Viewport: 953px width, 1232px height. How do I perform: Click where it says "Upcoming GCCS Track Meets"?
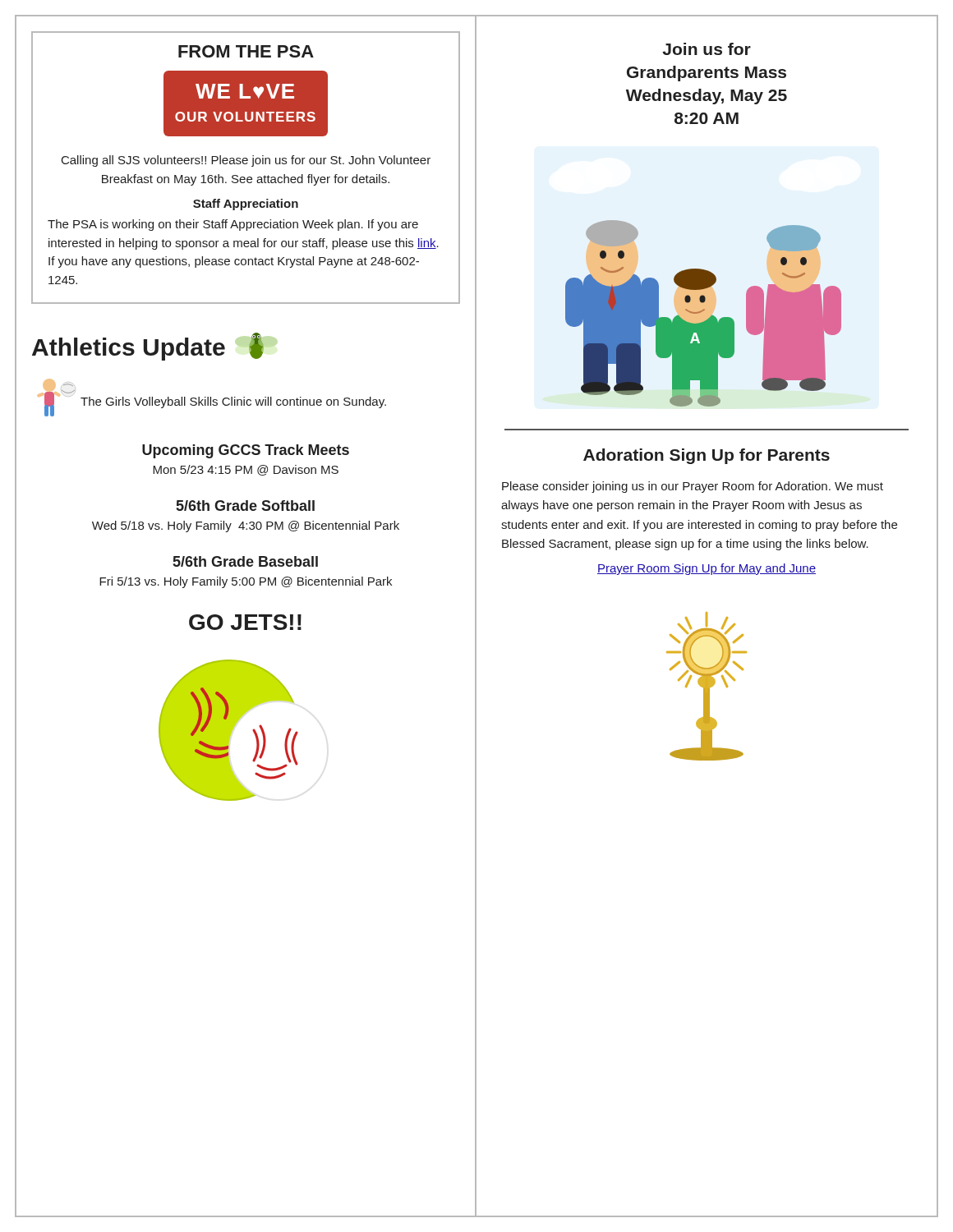(x=246, y=450)
